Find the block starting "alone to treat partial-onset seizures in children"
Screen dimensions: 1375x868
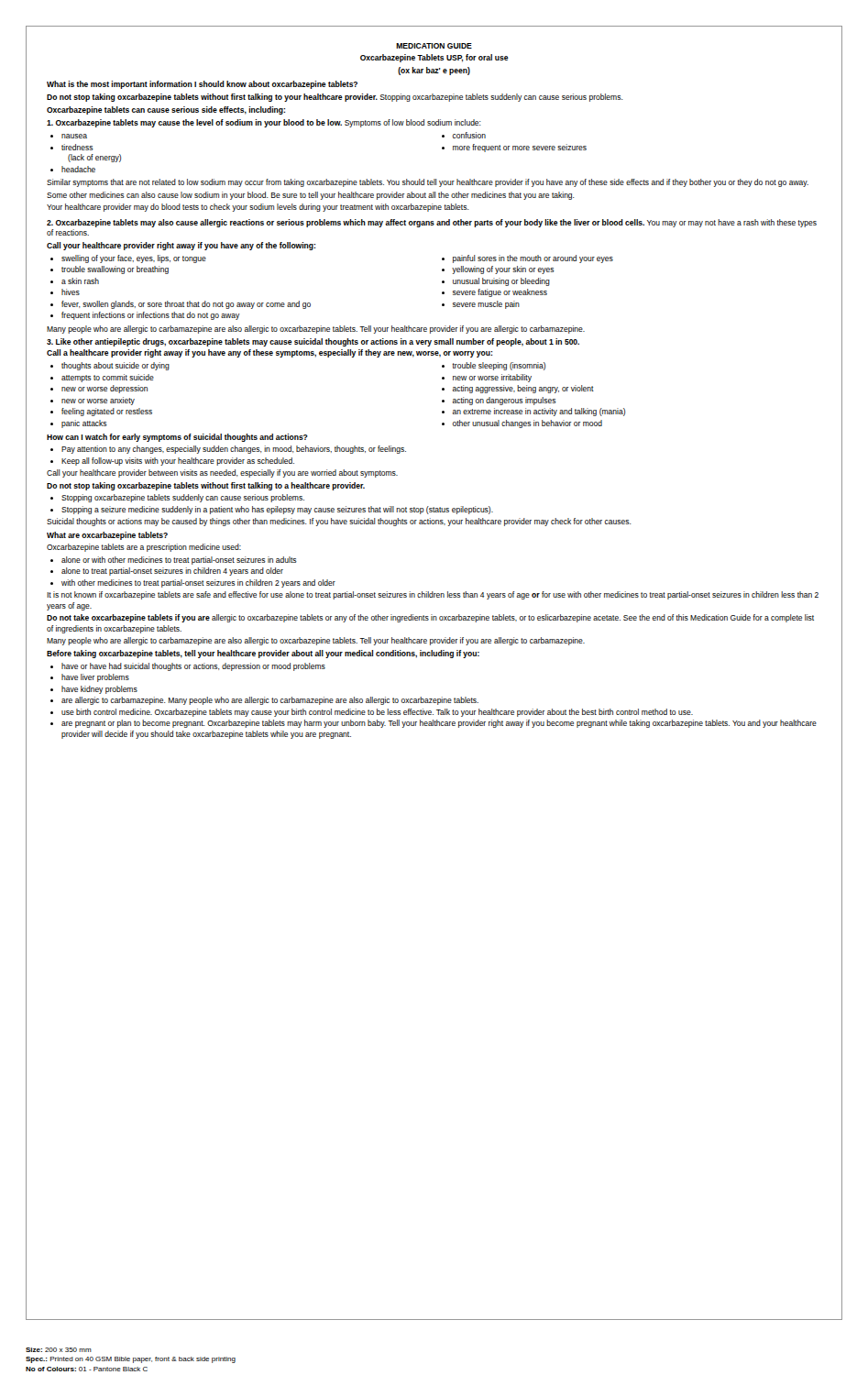click(167, 572)
